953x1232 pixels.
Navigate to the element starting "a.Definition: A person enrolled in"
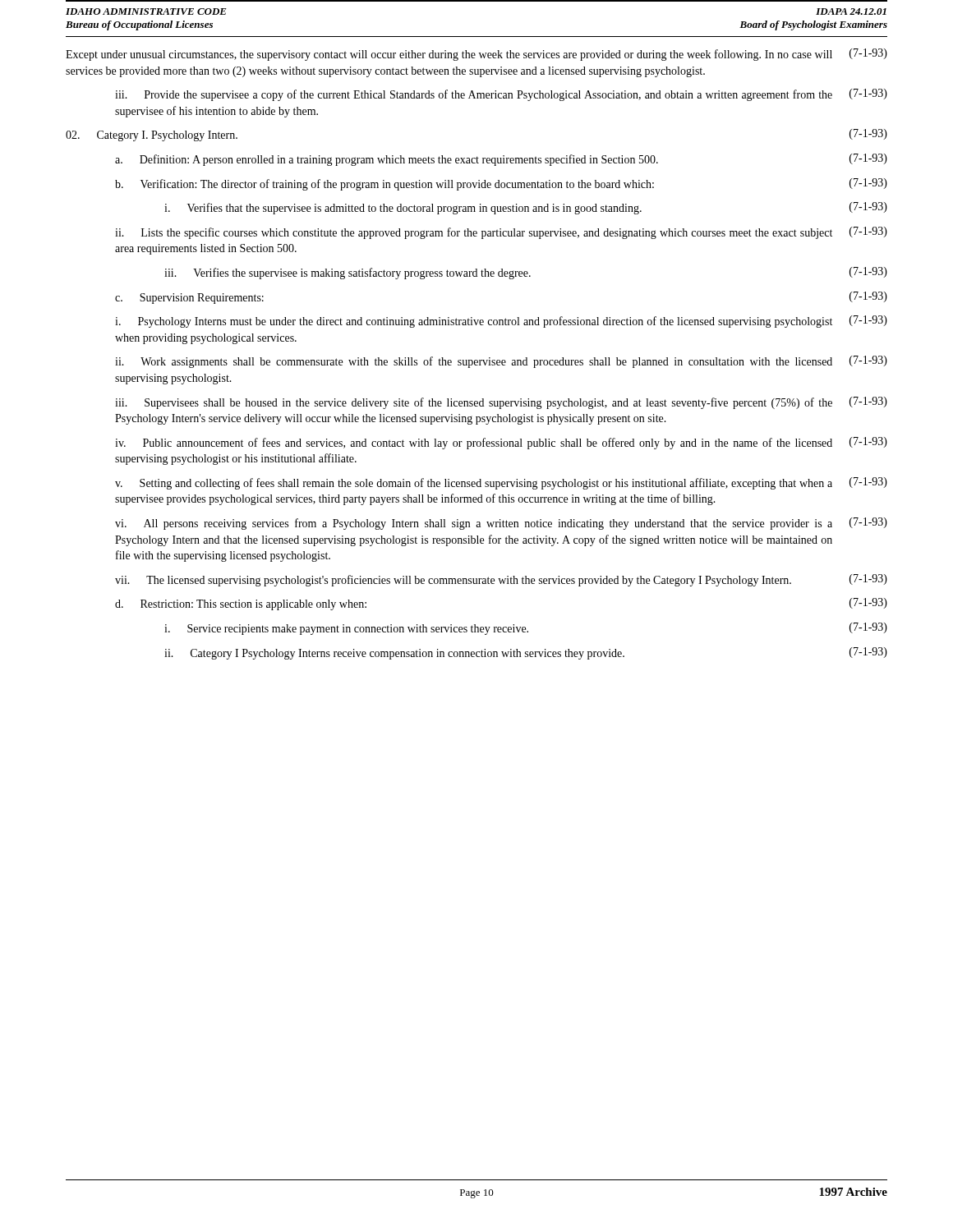[501, 160]
